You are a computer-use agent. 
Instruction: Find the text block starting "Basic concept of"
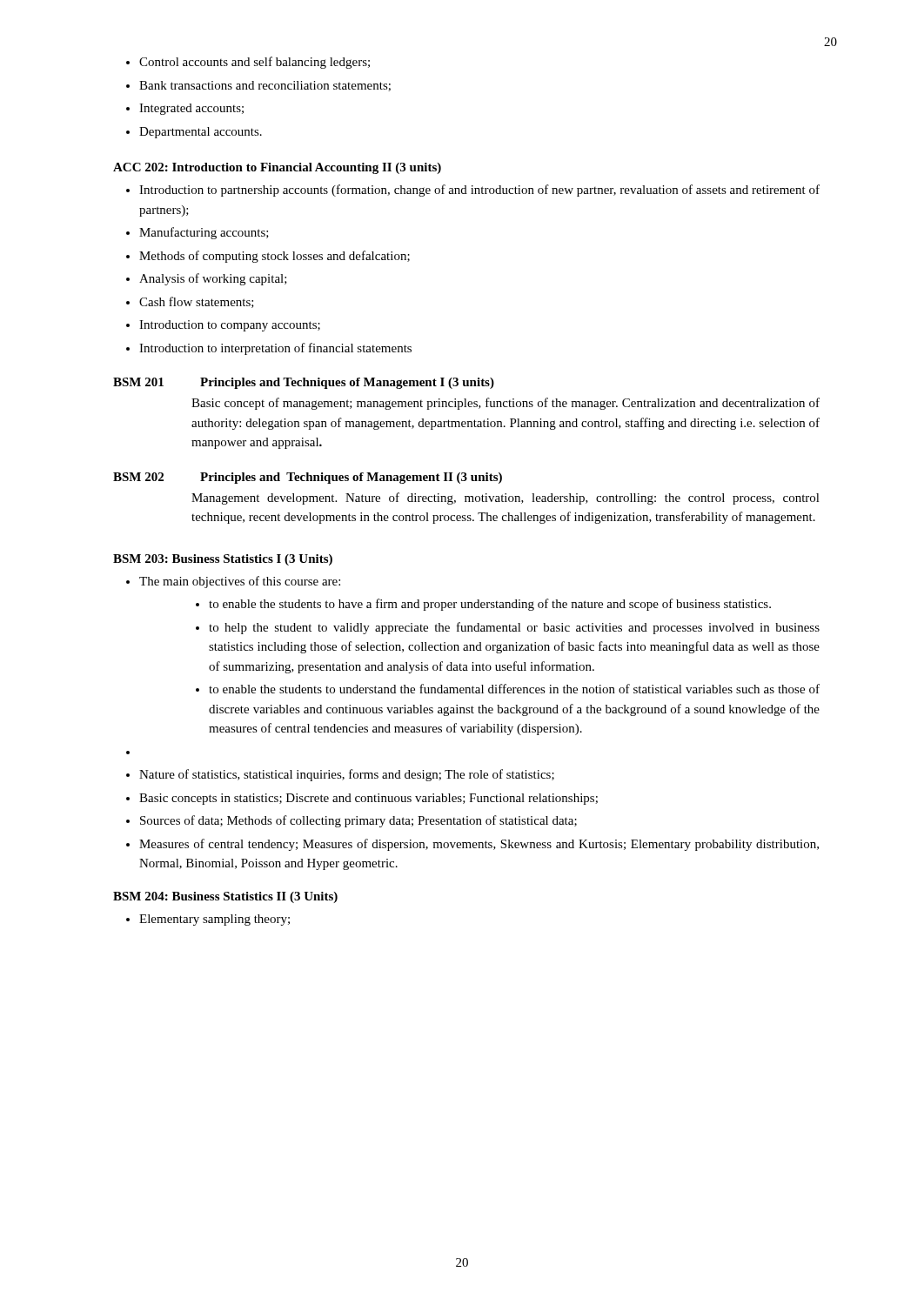[506, 422]
